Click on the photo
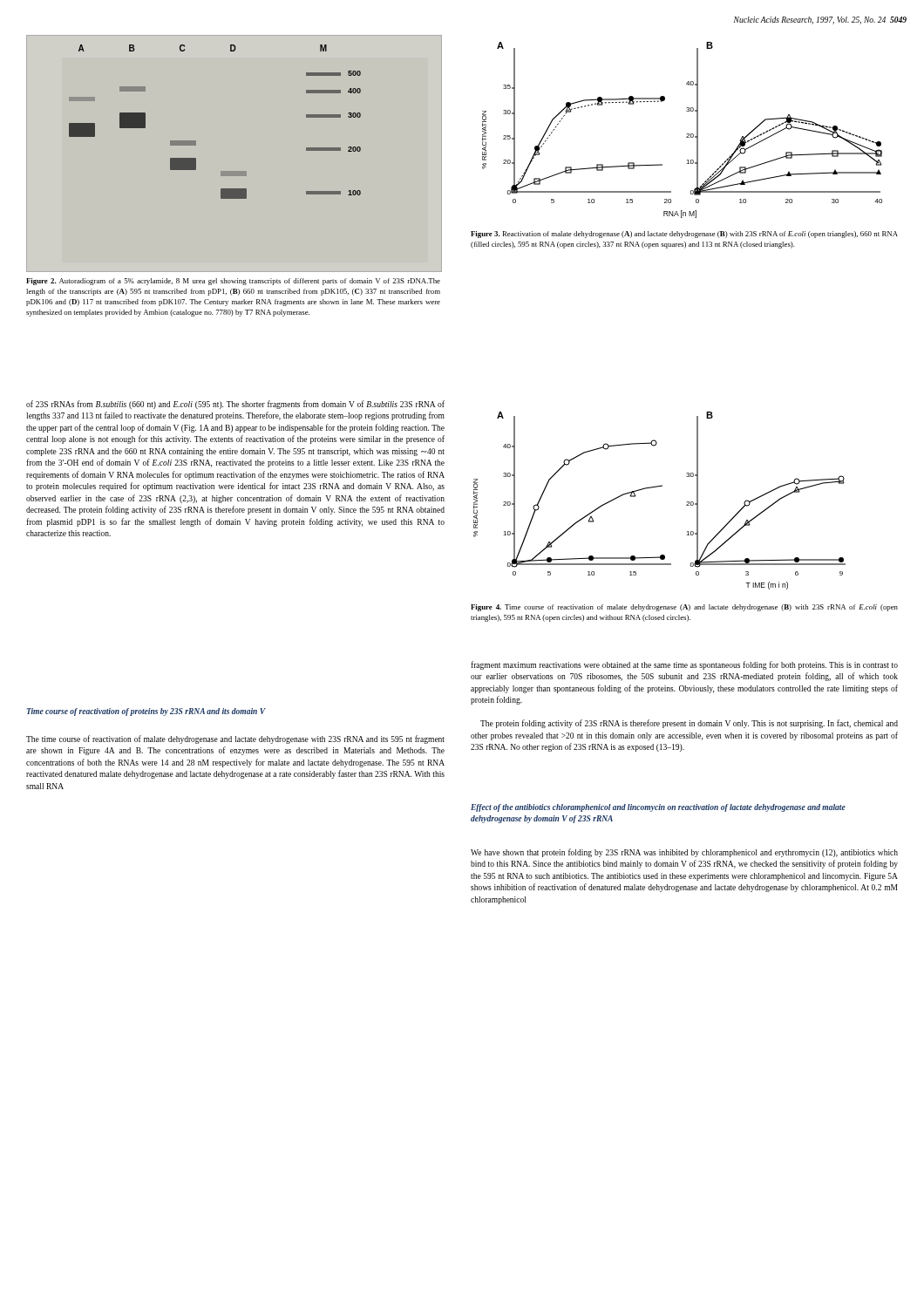This screenshot has height=1308, width=924. [x=234, y=153]
